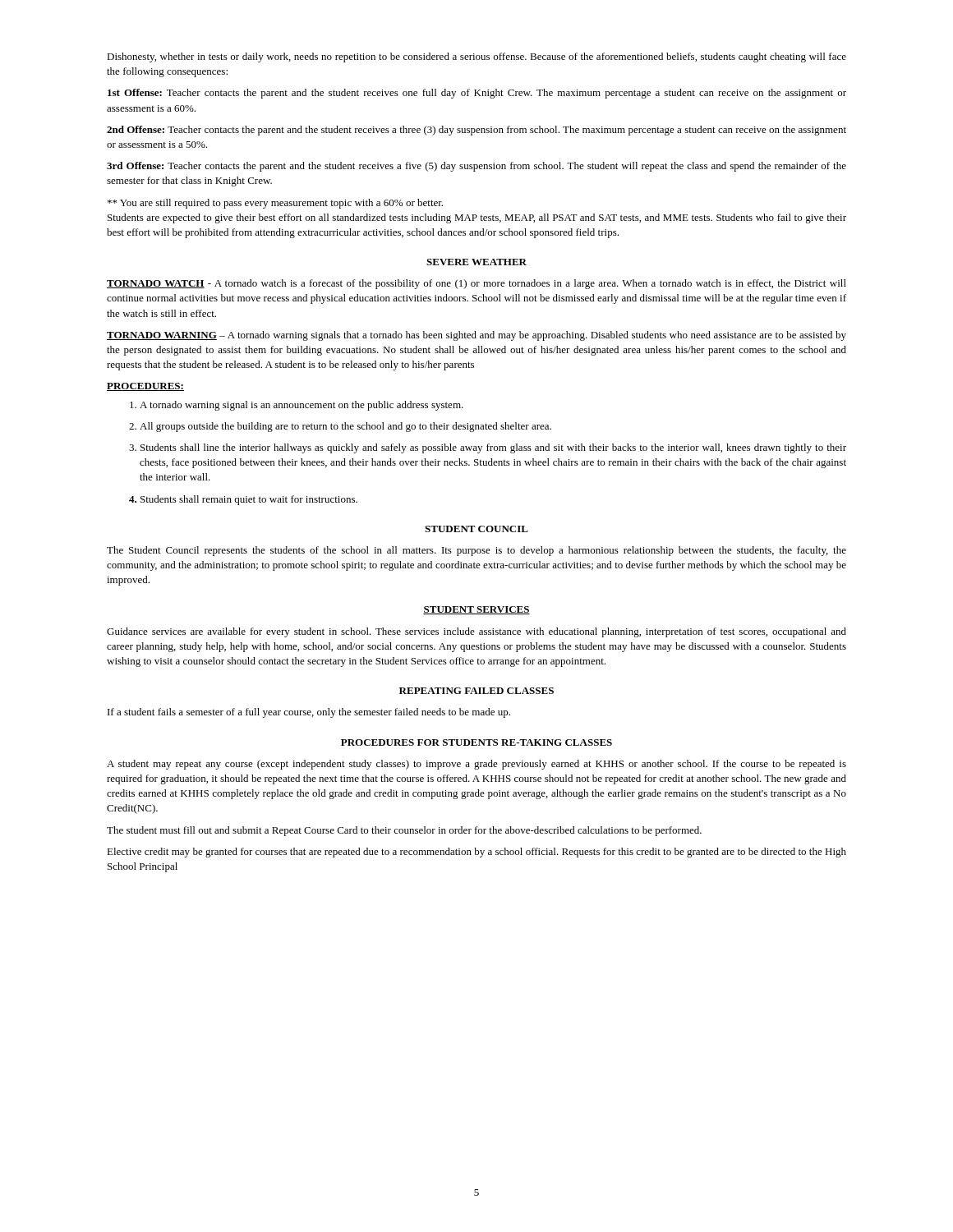Image resolution: width=953 pixels, height=1232 pixels.
Task: Select the text starting "3rd Offense: Teacher"
Action: 476,174
